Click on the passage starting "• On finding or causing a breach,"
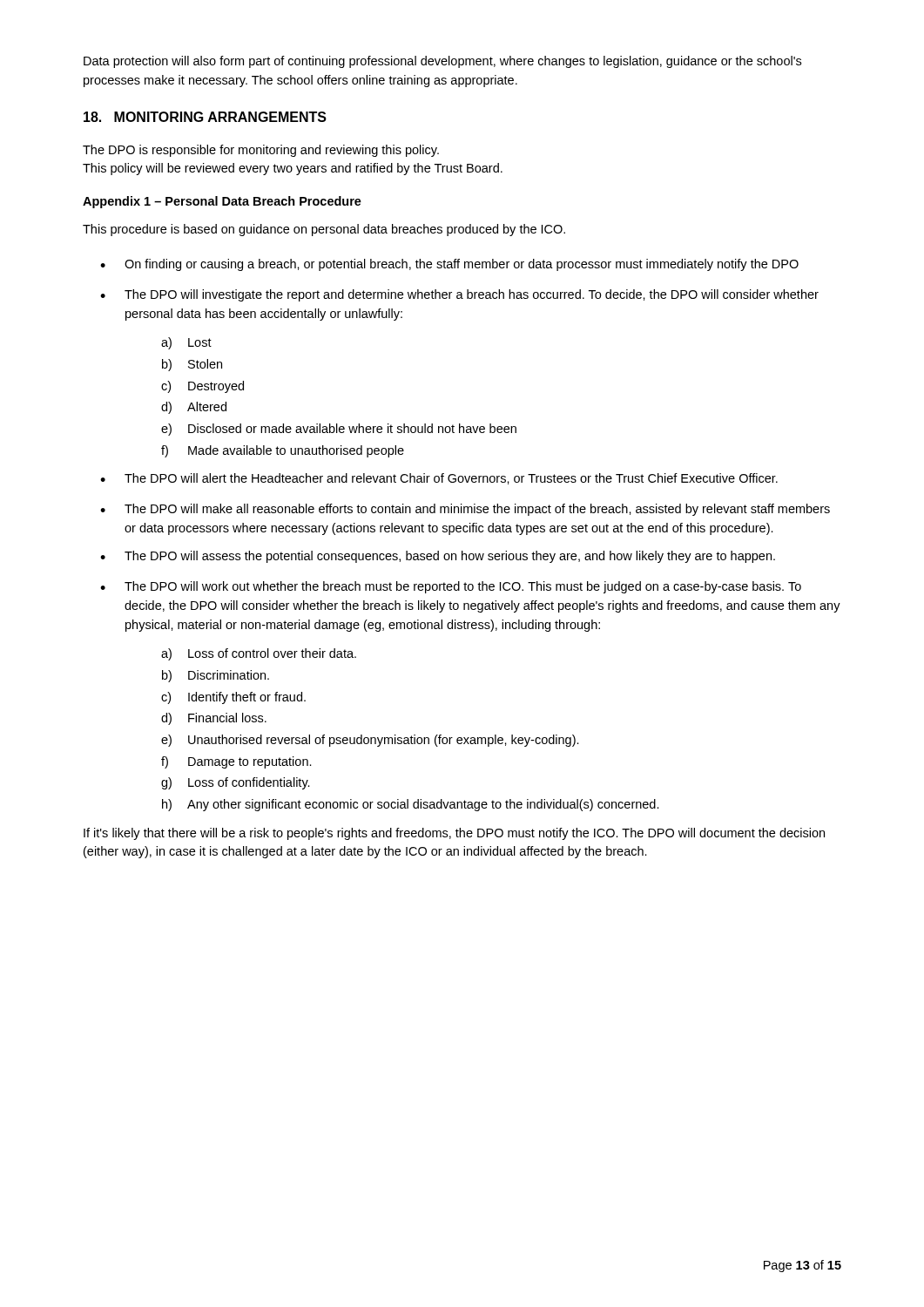924x1307 pixels. pos(471,266)
